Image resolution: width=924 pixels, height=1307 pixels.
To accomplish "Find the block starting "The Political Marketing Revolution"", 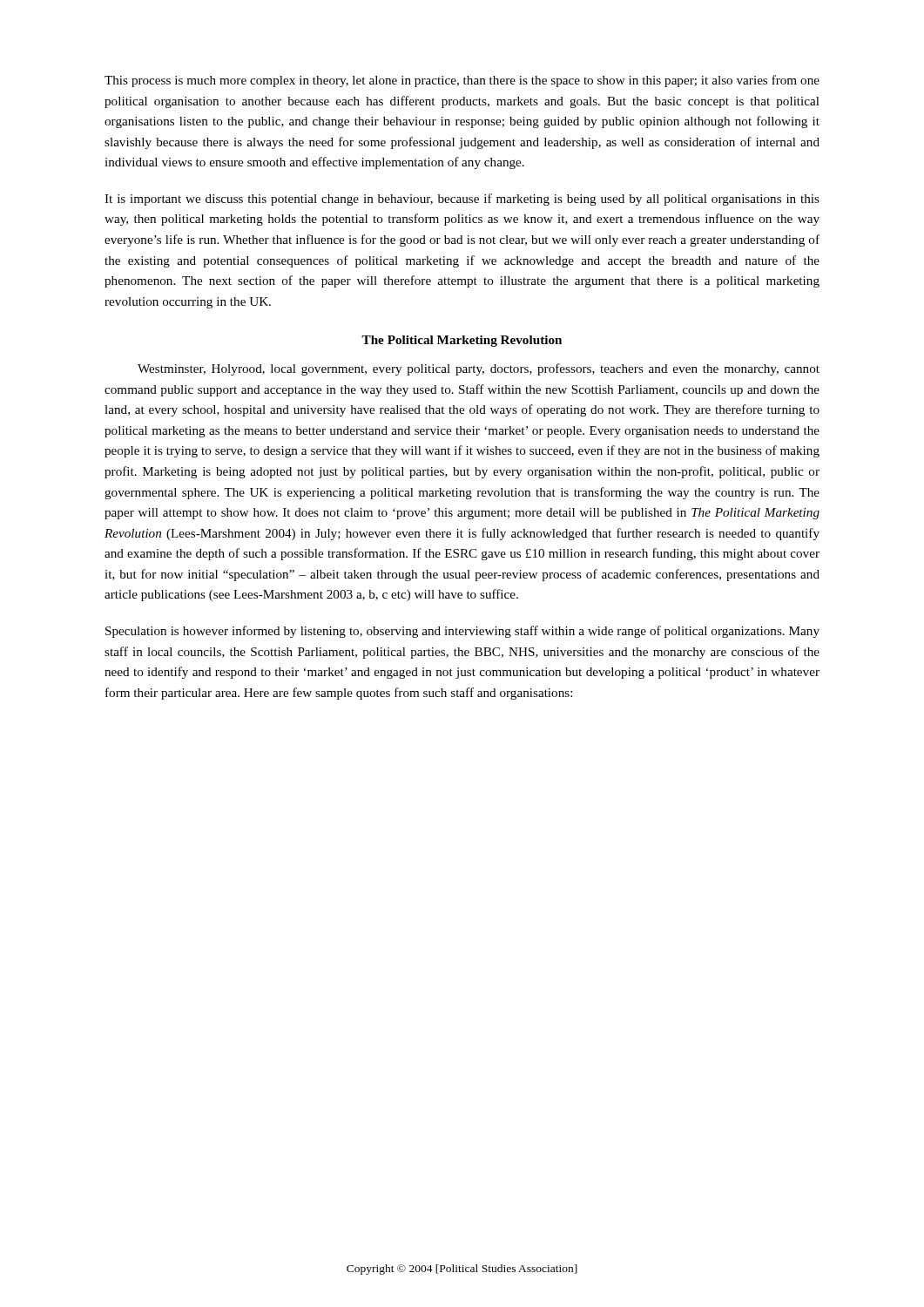I will click(462, 340).
